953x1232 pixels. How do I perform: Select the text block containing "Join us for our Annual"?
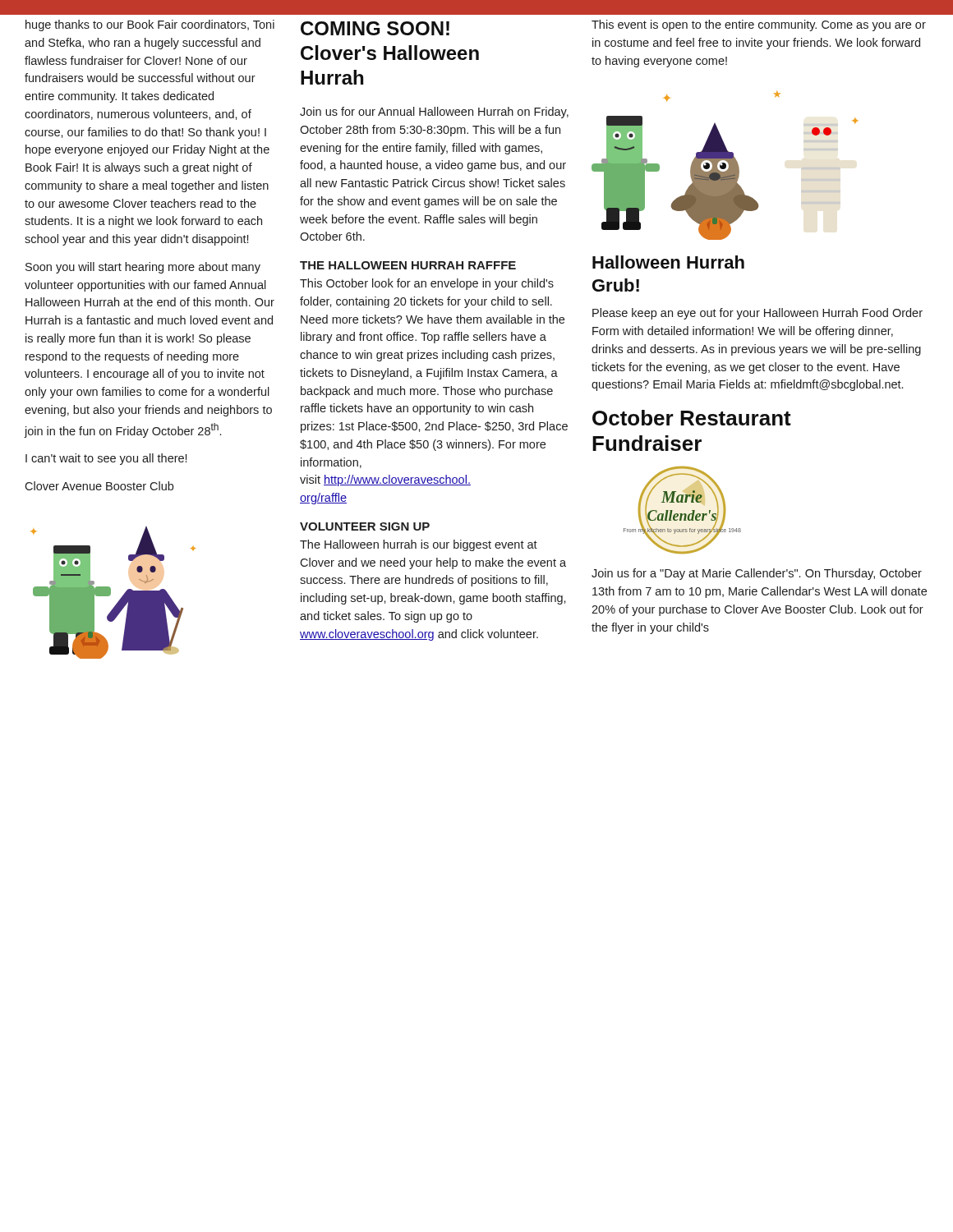point(435,174)
